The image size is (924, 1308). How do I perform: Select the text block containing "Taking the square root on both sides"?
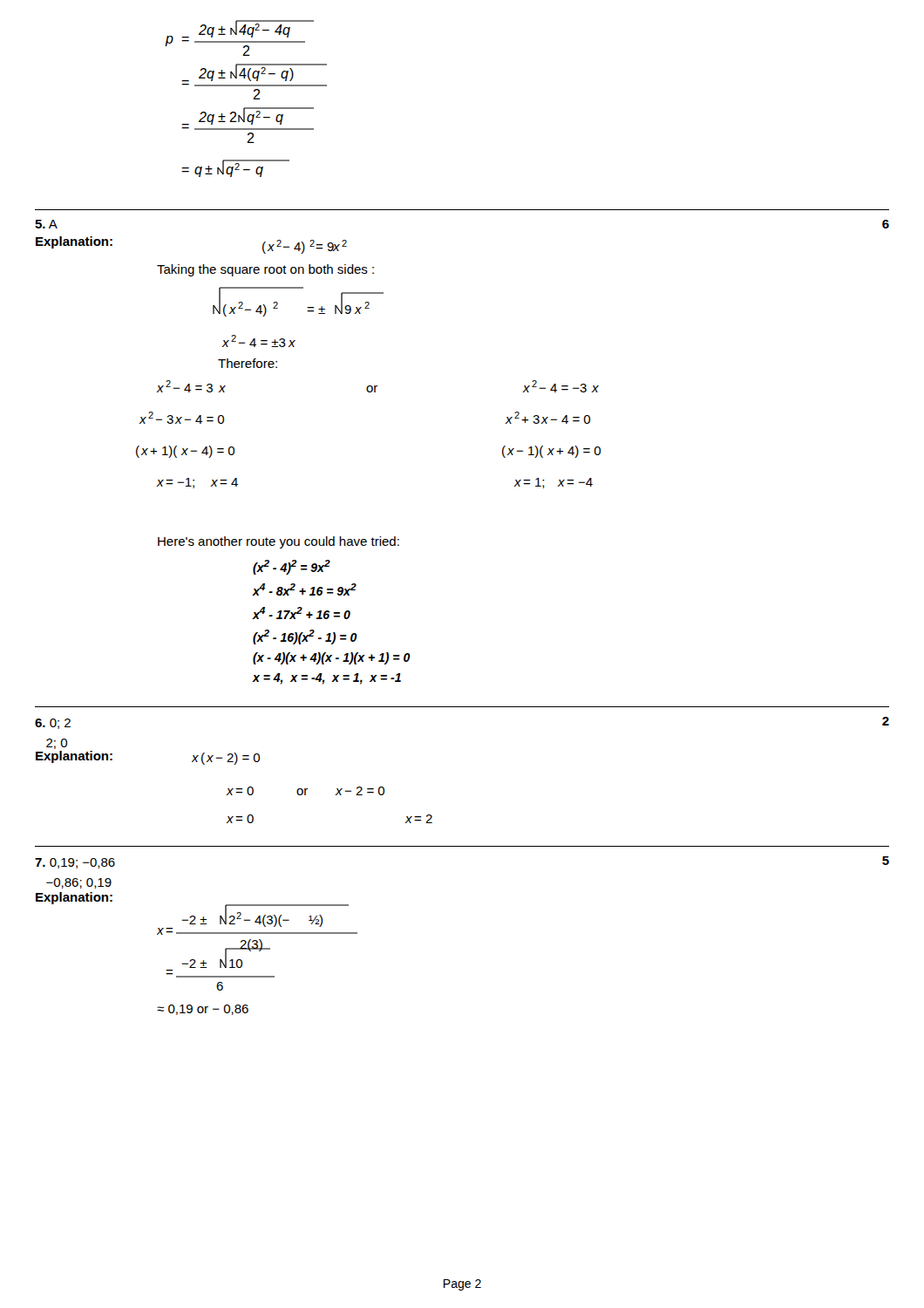tap(266, 269)
